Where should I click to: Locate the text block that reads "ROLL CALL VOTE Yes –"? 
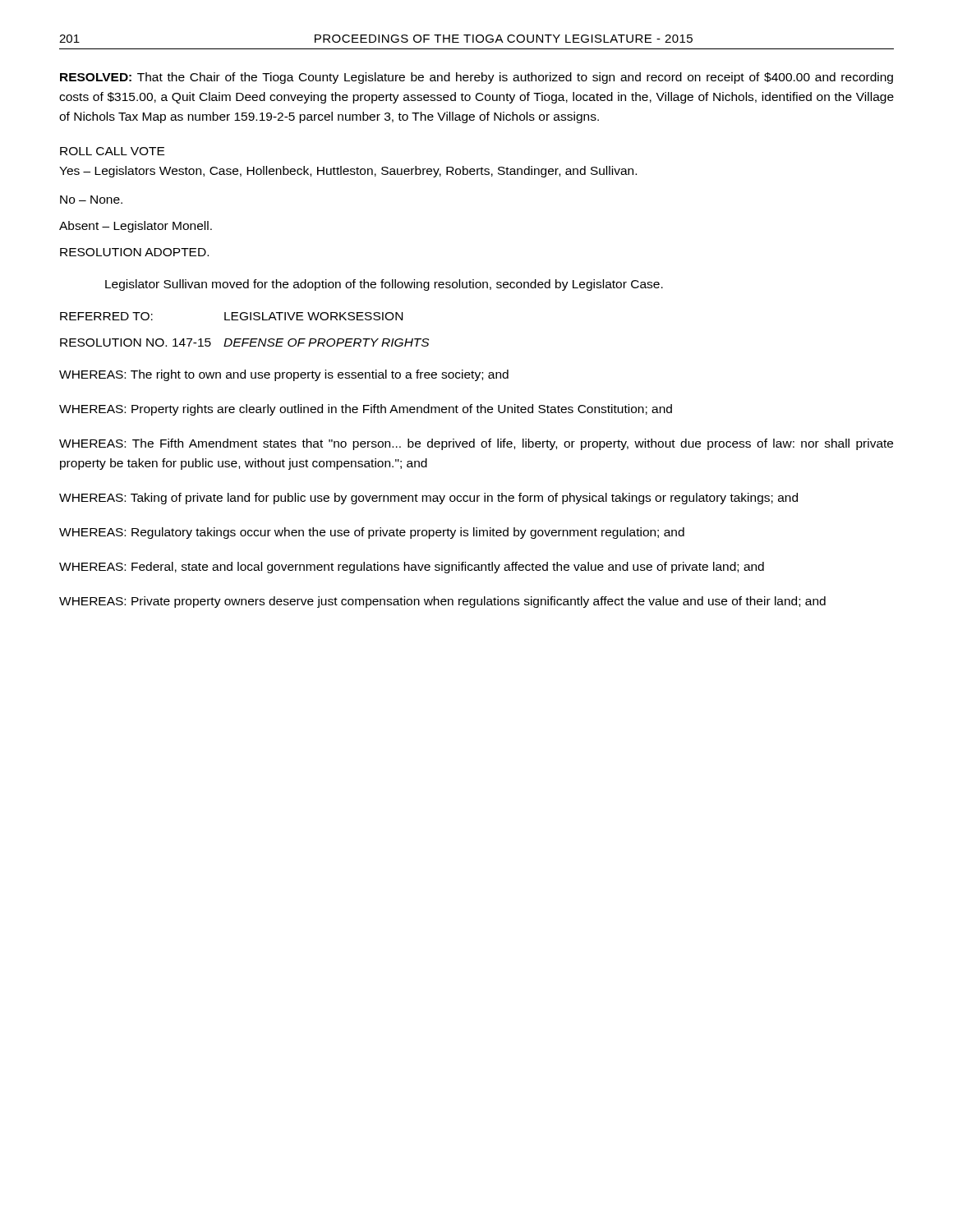[x=476, y=161]
